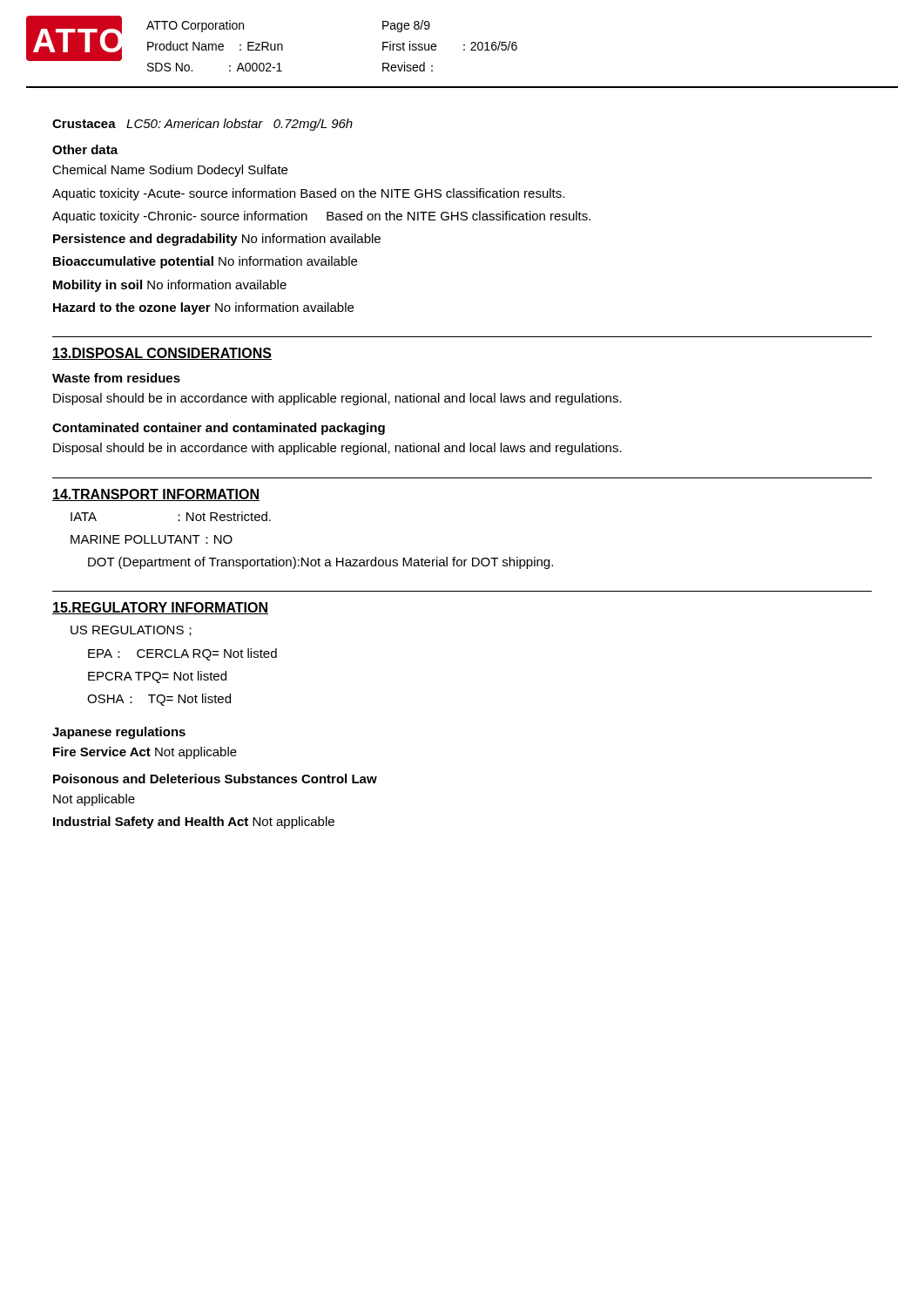
Task: Find the text block starting "Not applicable"
Action: (94, 798)
